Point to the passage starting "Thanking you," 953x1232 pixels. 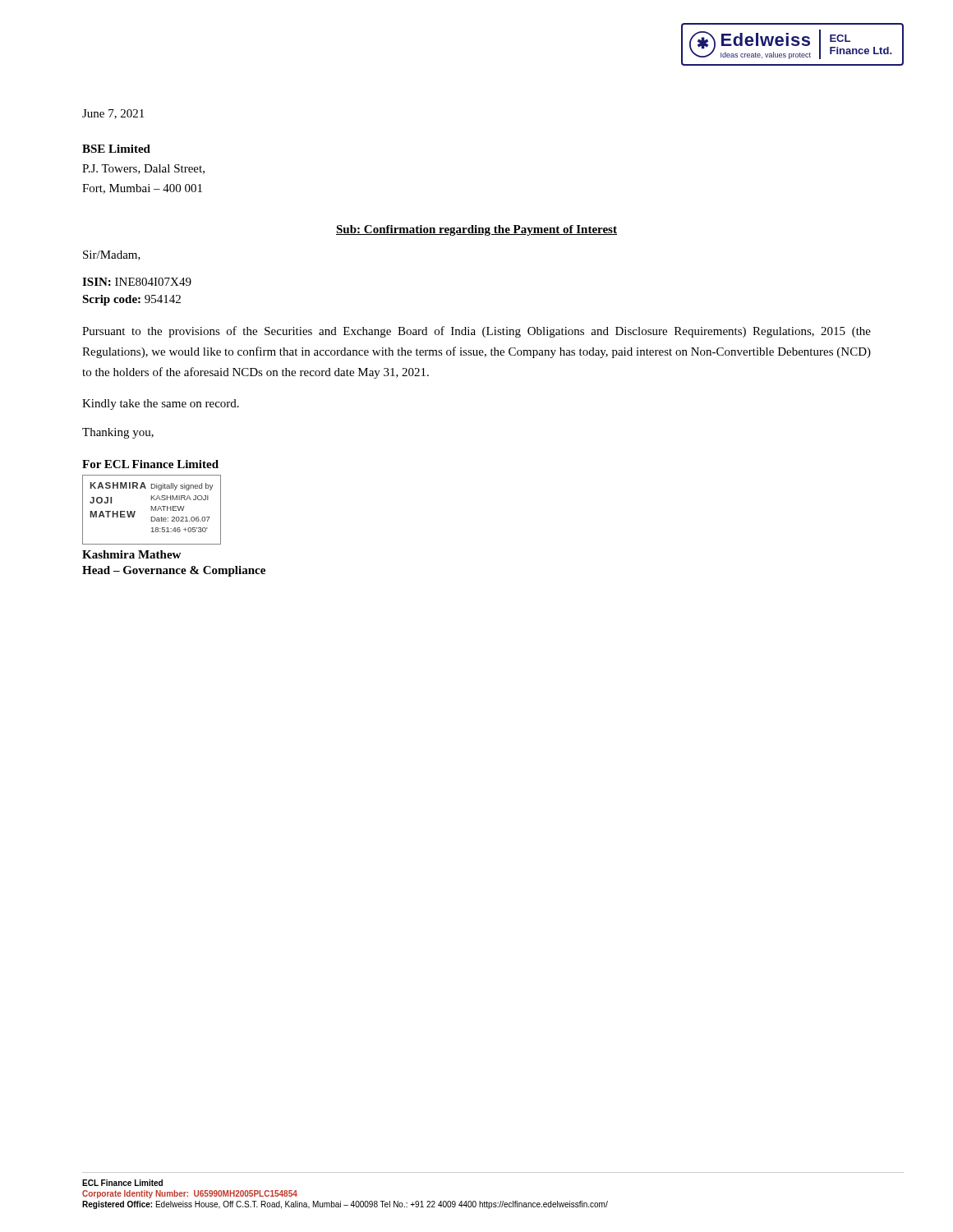click(x=118, y=432)
